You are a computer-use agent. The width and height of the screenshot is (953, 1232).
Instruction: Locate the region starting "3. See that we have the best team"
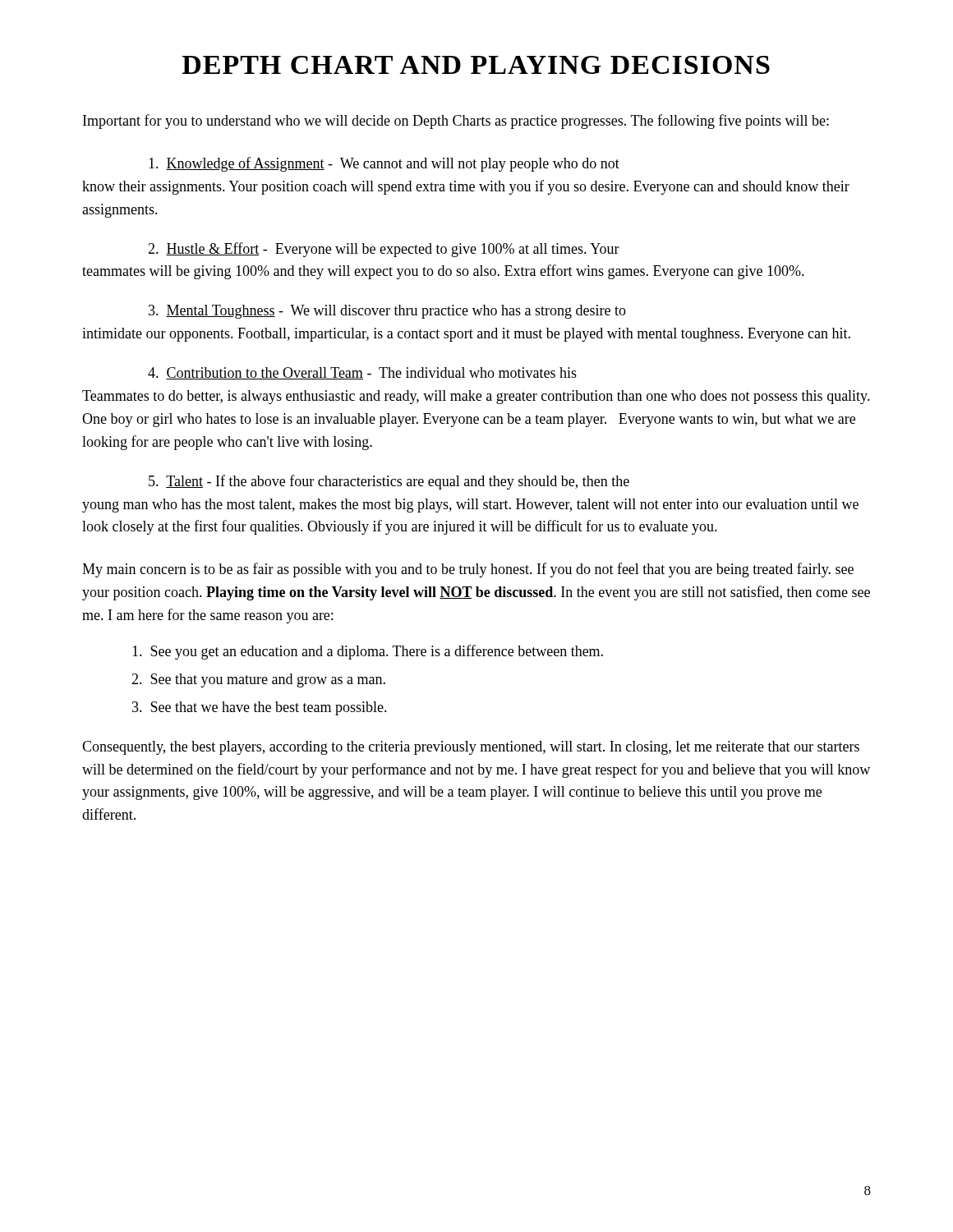(259, 707)
